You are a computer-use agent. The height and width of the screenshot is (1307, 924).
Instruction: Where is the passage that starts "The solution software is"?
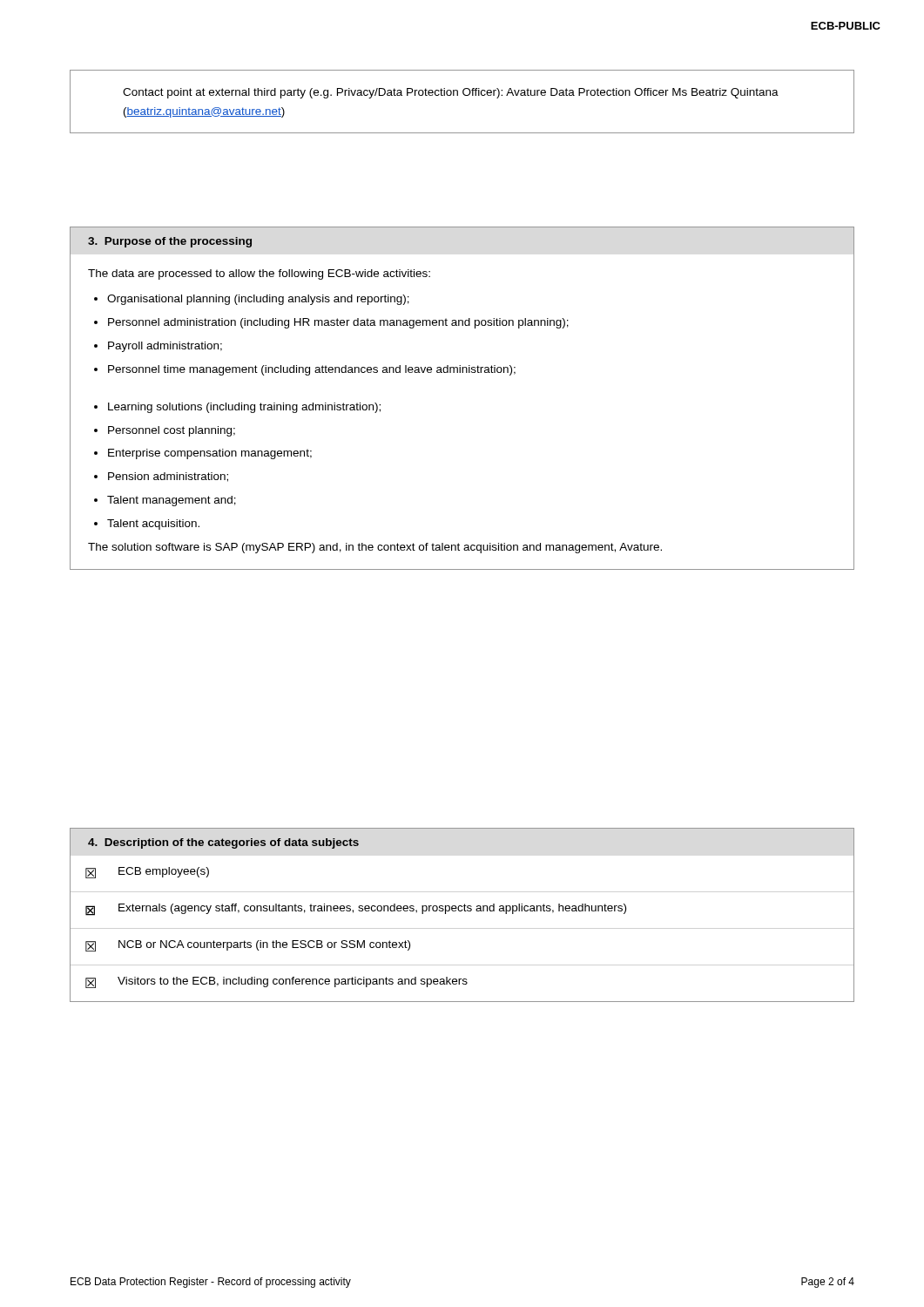pyautogui.click(x=376, y=547)
